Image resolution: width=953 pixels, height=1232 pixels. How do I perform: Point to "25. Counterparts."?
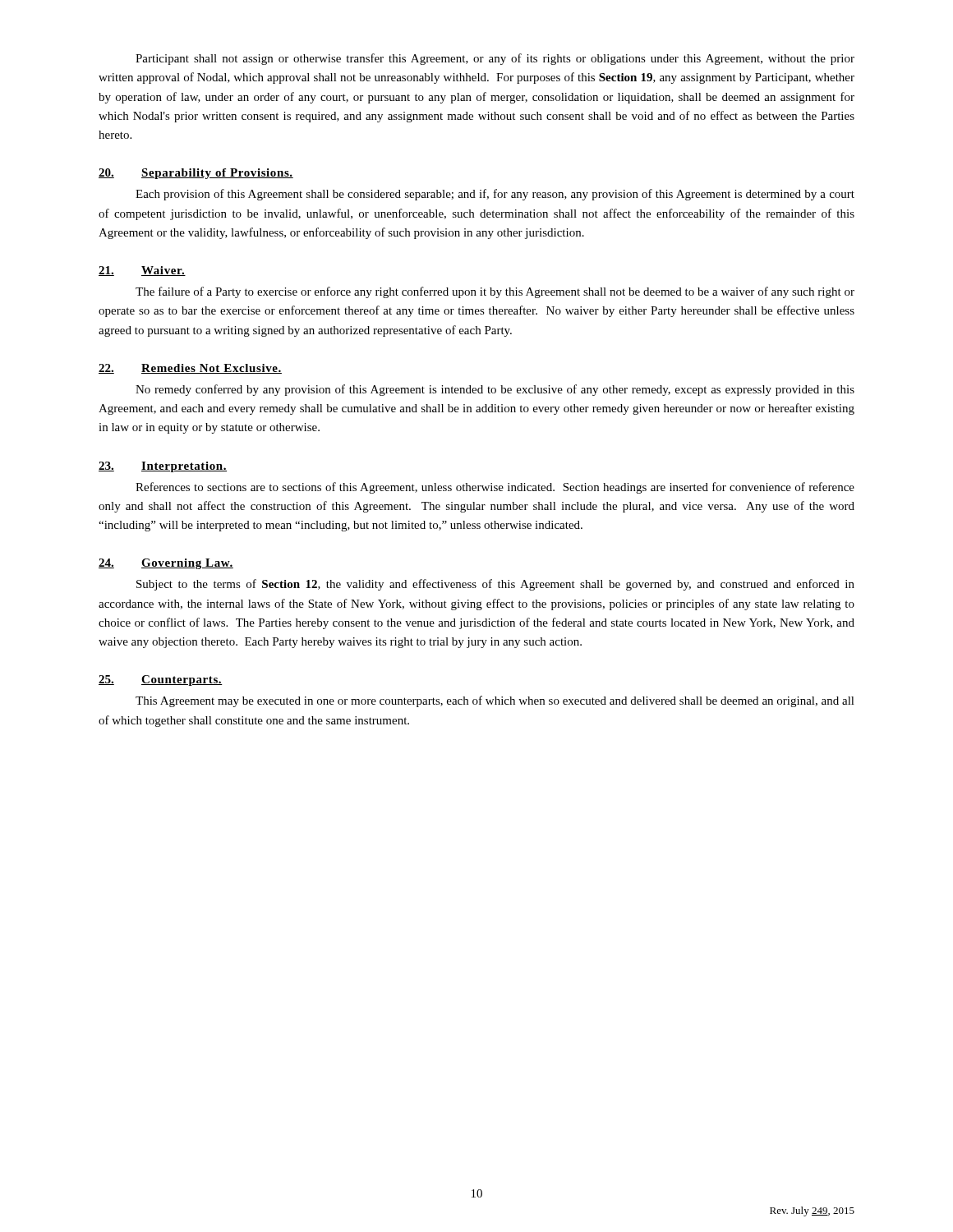(x=160, y=680)
